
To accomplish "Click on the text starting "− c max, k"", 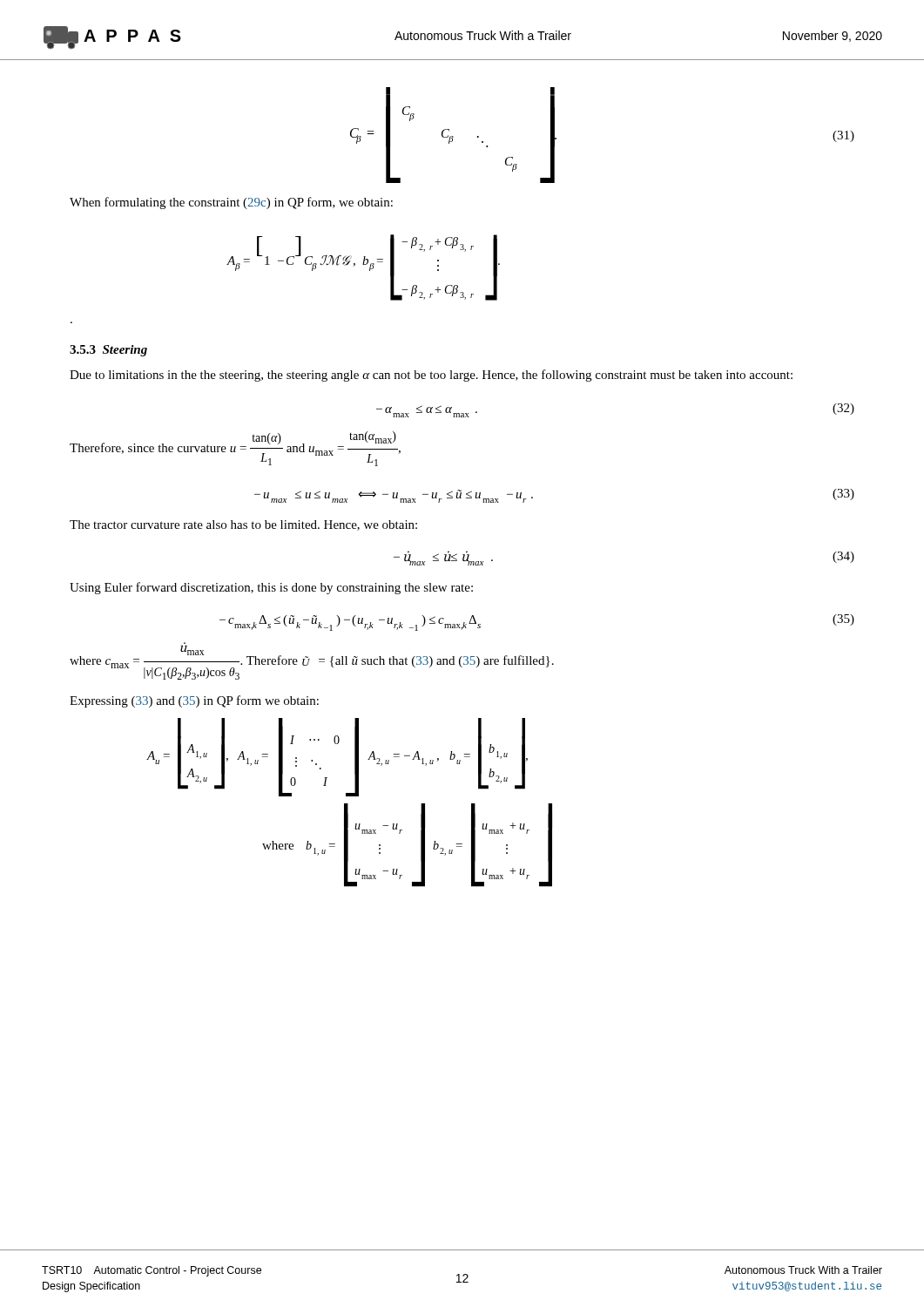I will click(x=353, y=623).
